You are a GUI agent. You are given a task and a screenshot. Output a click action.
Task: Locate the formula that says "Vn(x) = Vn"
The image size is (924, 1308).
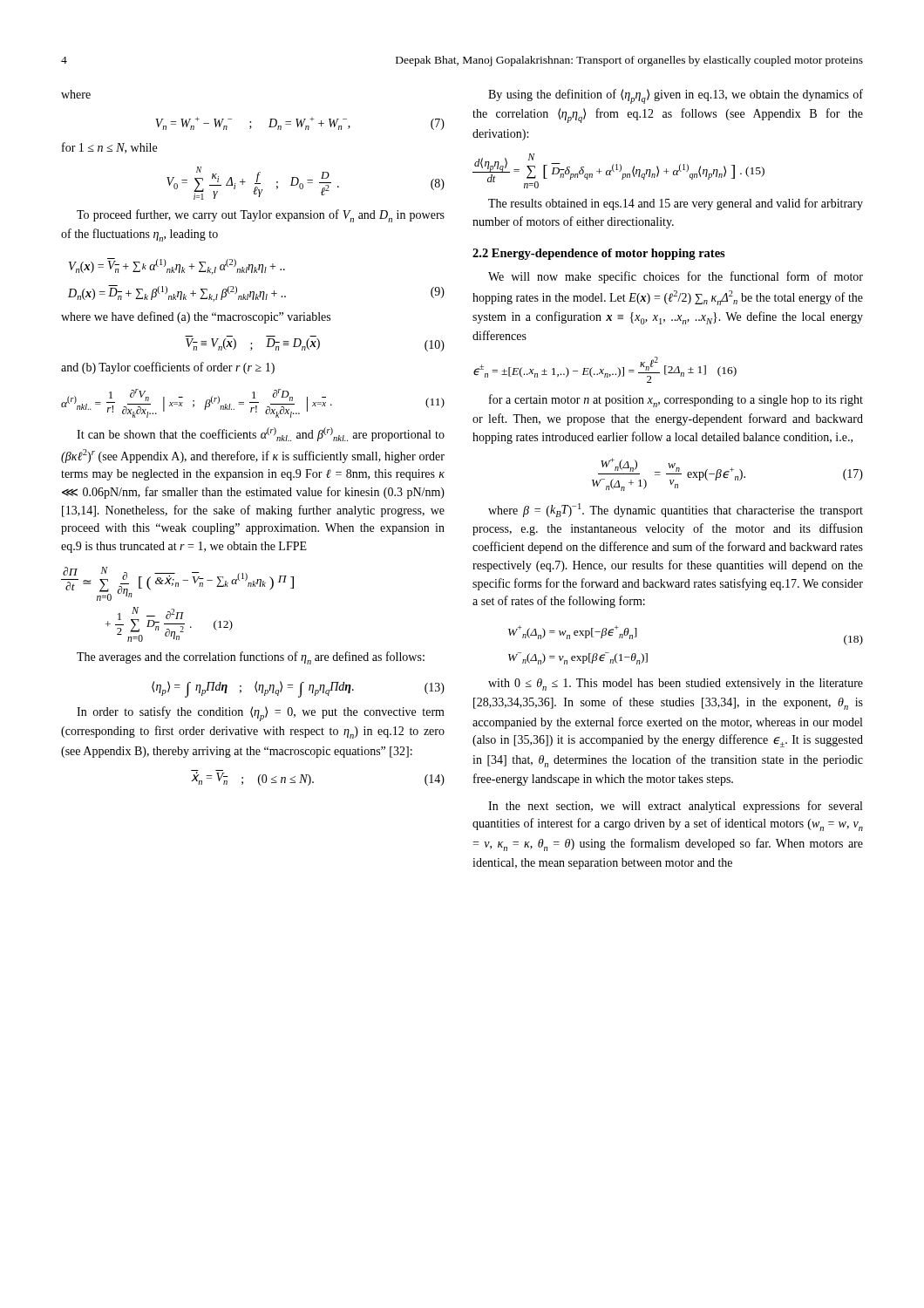(x=256, y=280)
